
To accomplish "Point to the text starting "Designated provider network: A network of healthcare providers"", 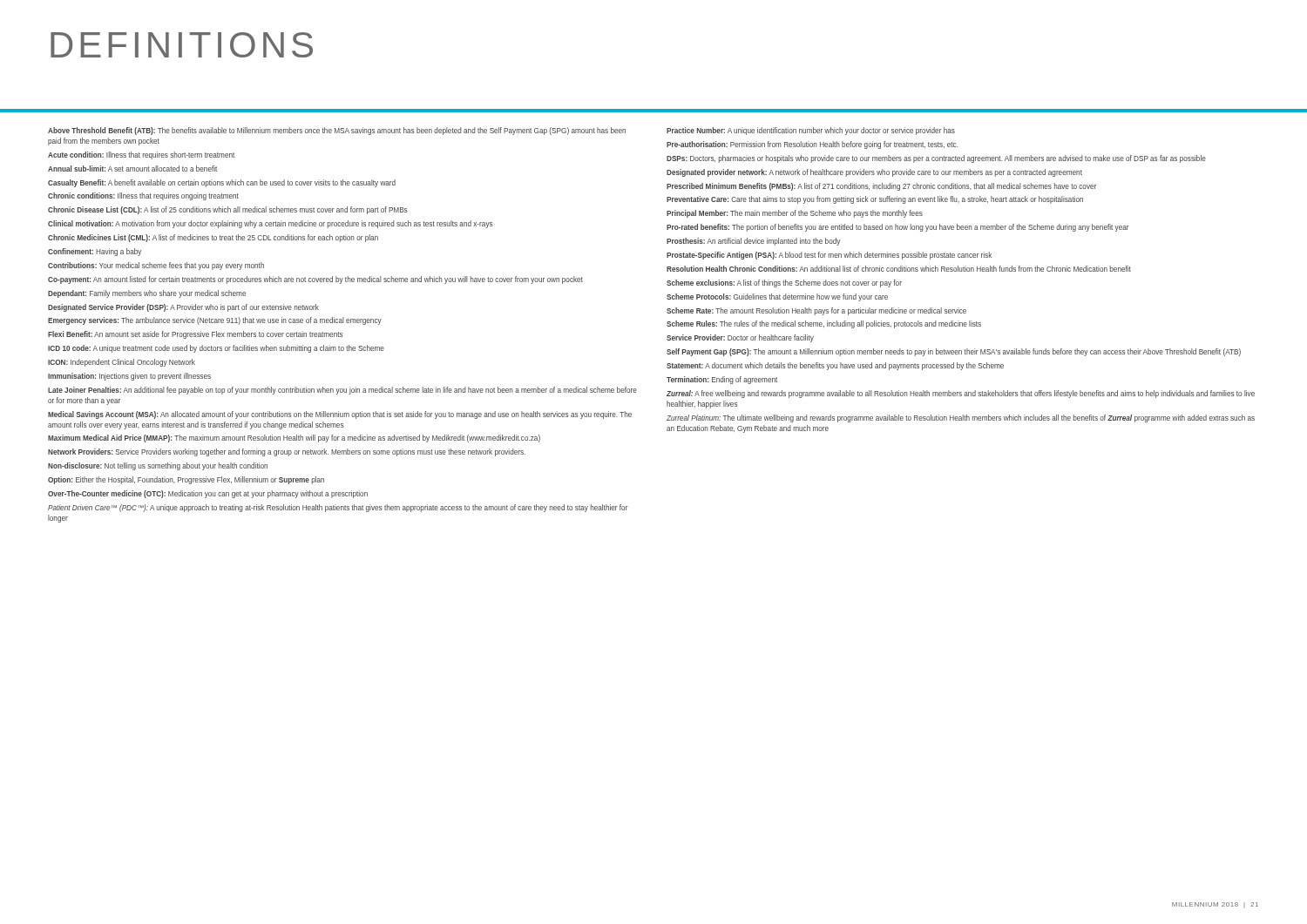I will click(x=963, y=173).
